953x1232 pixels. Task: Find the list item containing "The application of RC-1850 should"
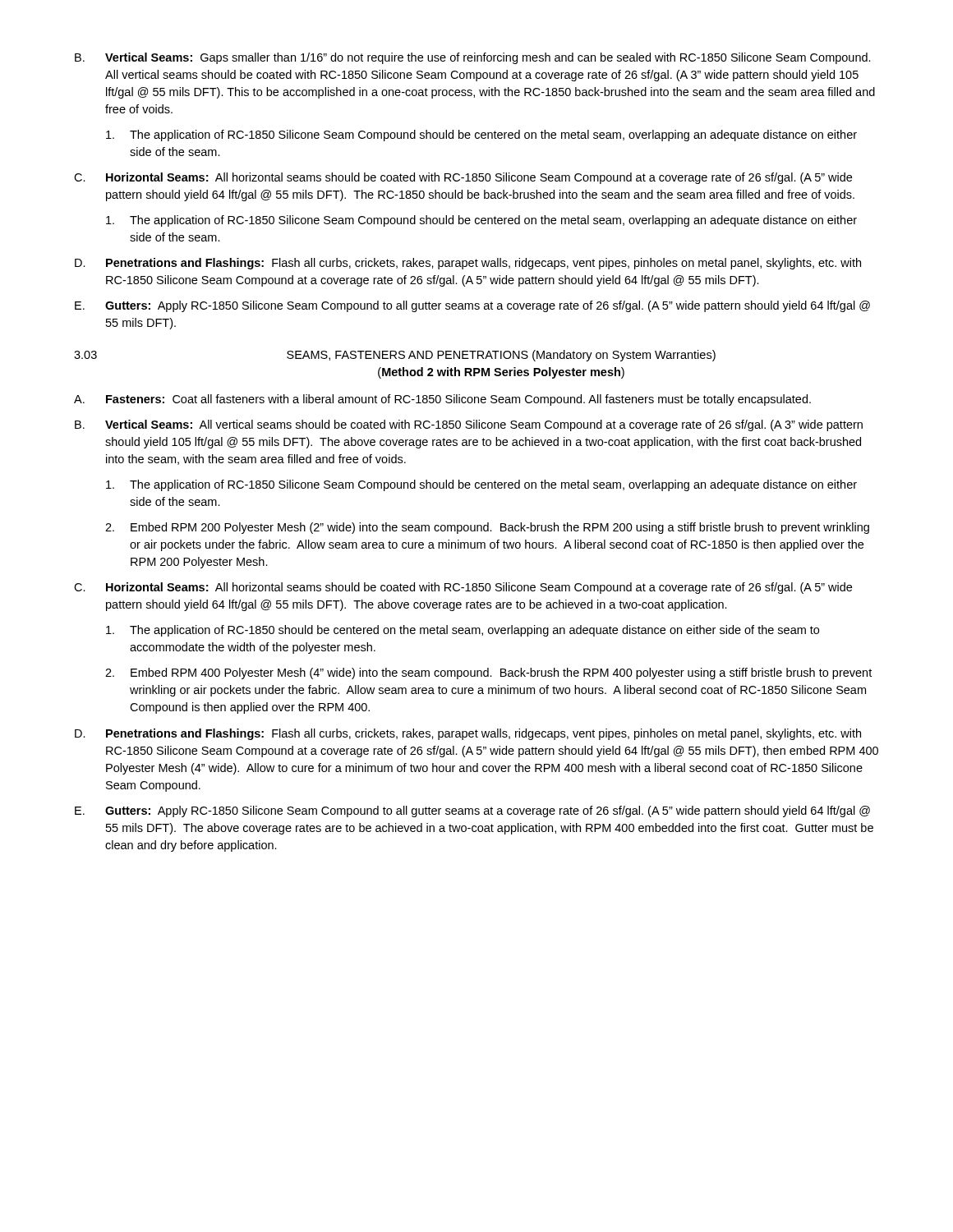[492, 639]
